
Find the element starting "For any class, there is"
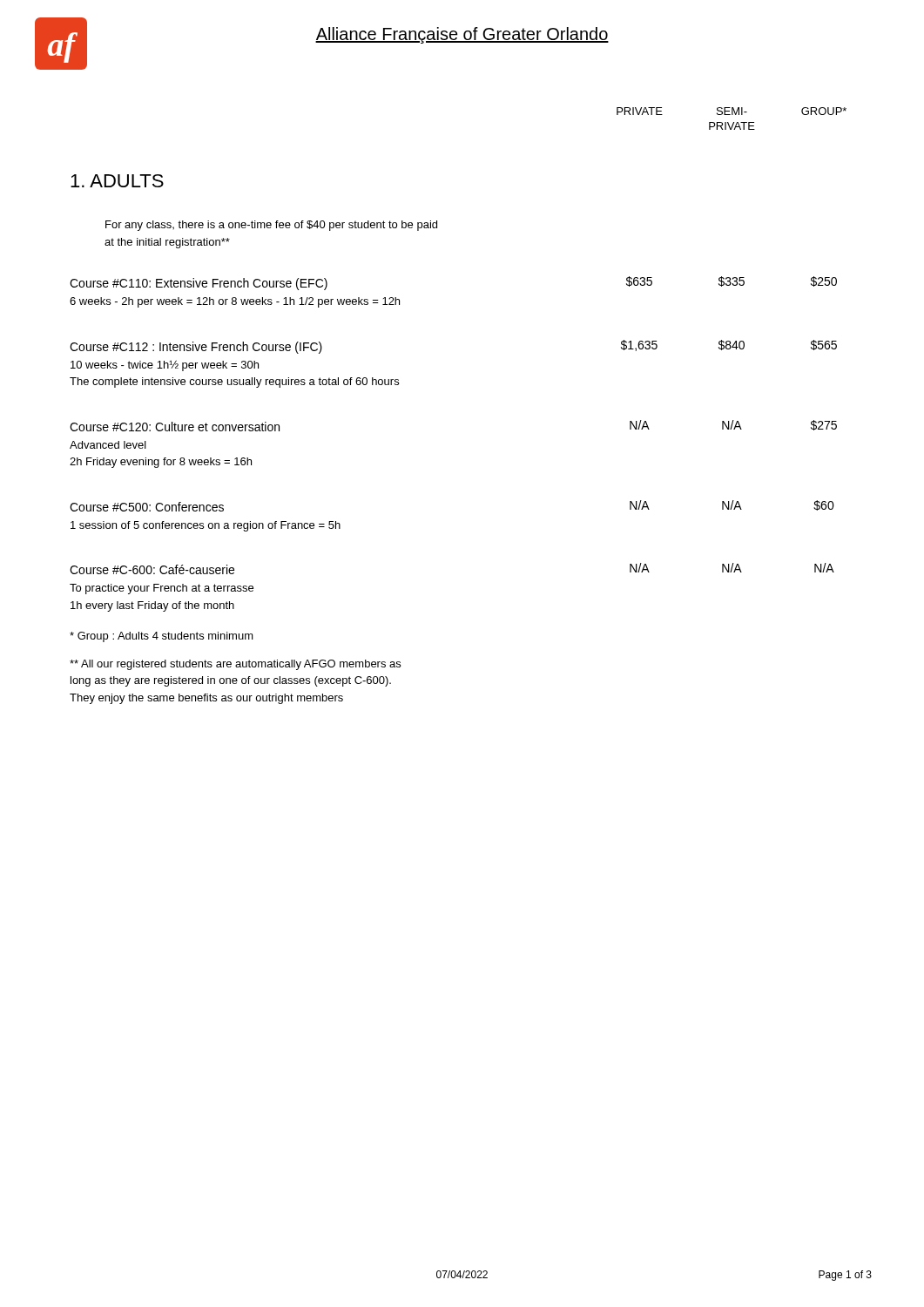pyautogui.click(x=271, y=233)
